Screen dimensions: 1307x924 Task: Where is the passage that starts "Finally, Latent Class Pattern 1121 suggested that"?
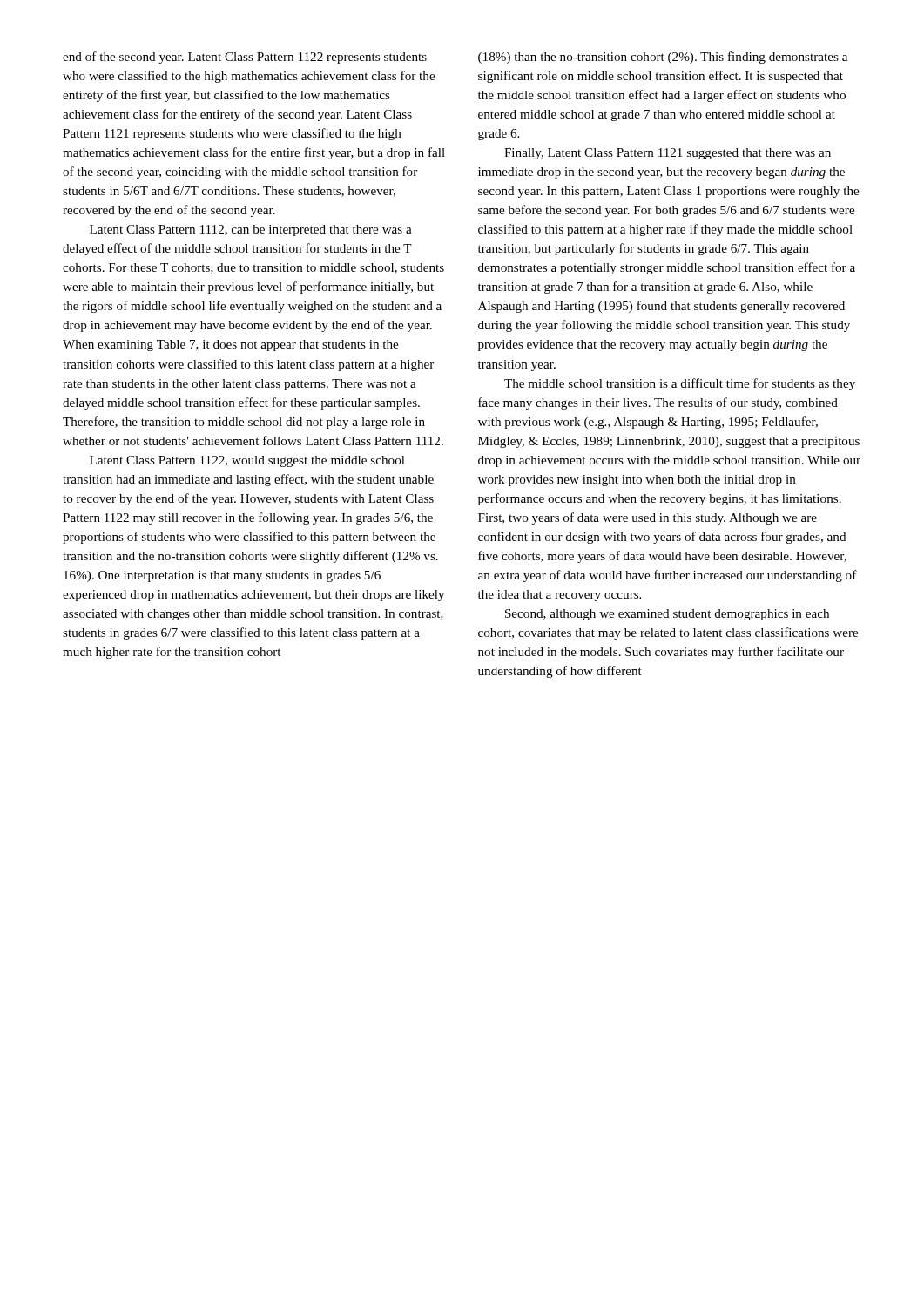[669, 258]
